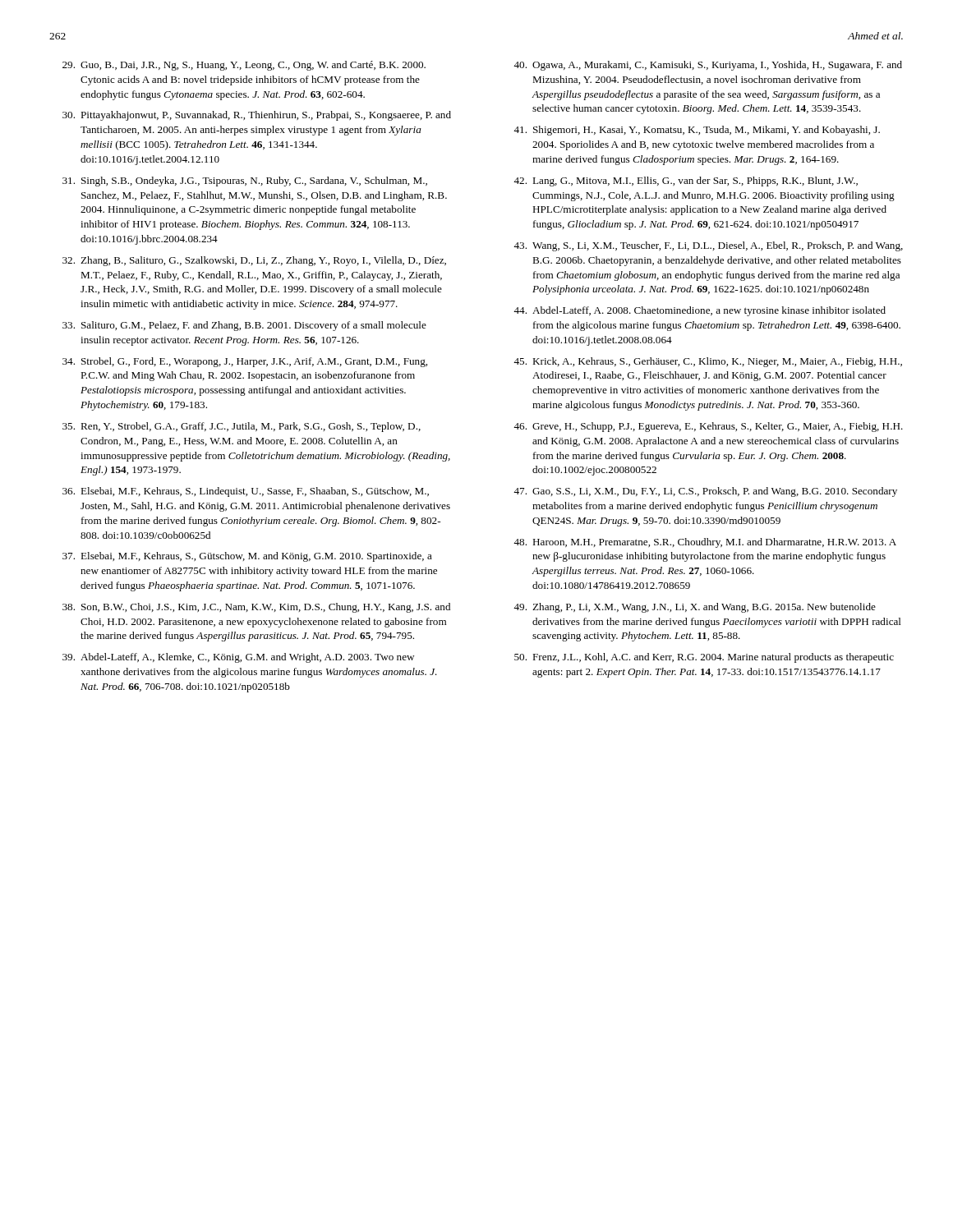
Task: Click on the list item that says "32. Zhang, B., Salituro,"
Action: point(251,282)
